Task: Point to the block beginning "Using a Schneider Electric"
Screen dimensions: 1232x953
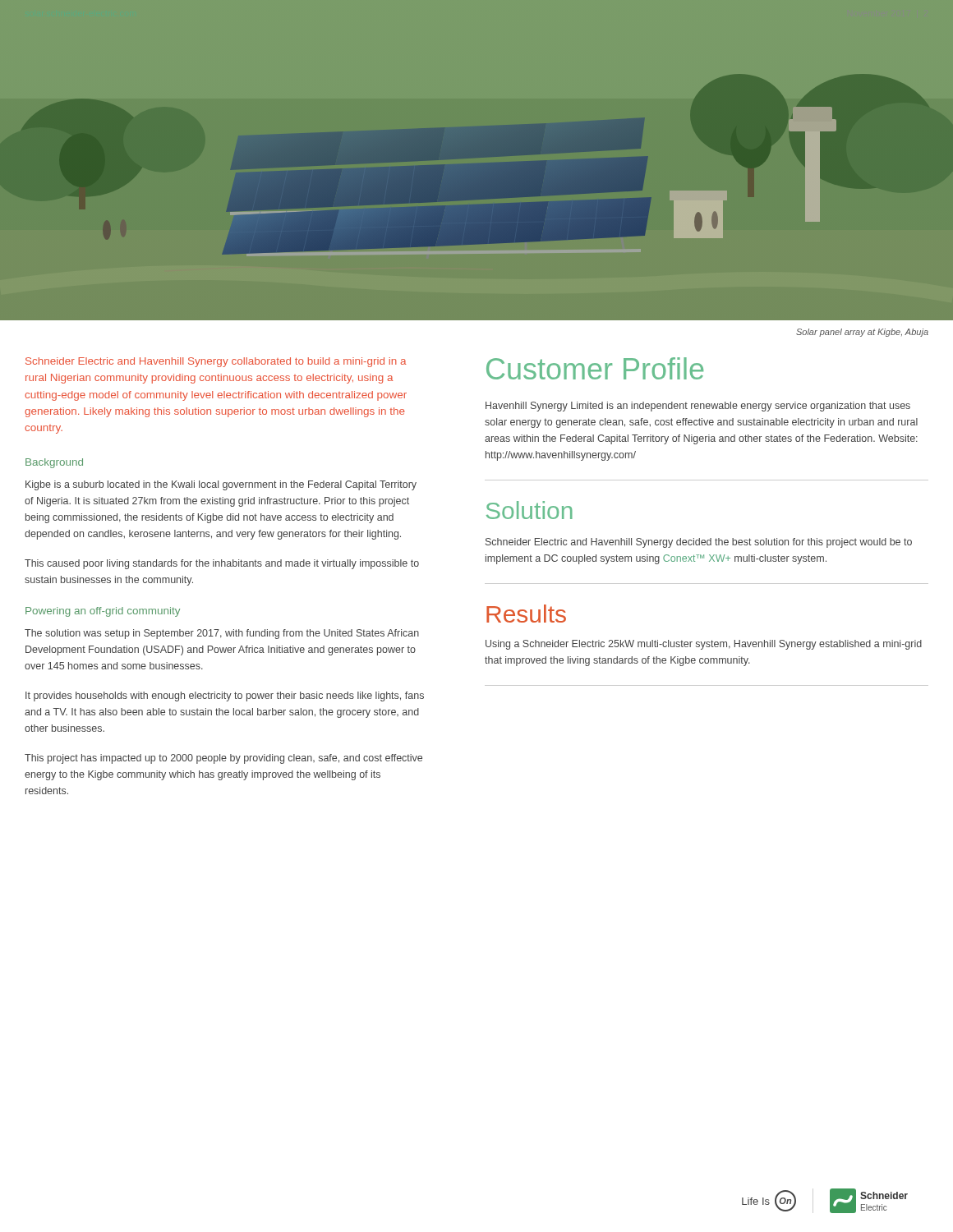Action: point(703,652)
